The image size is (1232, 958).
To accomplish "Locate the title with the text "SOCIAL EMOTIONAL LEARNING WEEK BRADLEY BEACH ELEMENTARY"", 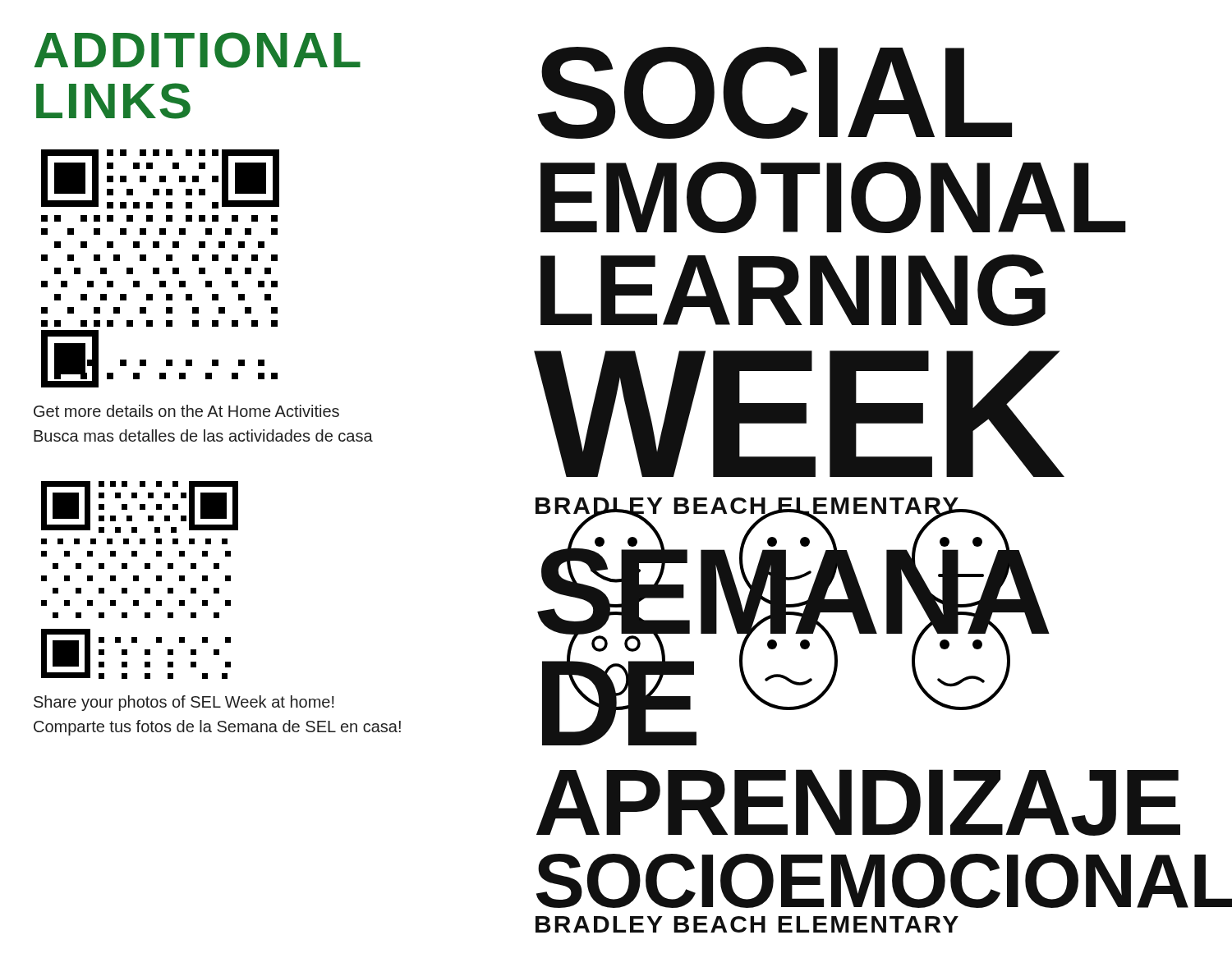I will pyautogui.click(x=875, y=276).
